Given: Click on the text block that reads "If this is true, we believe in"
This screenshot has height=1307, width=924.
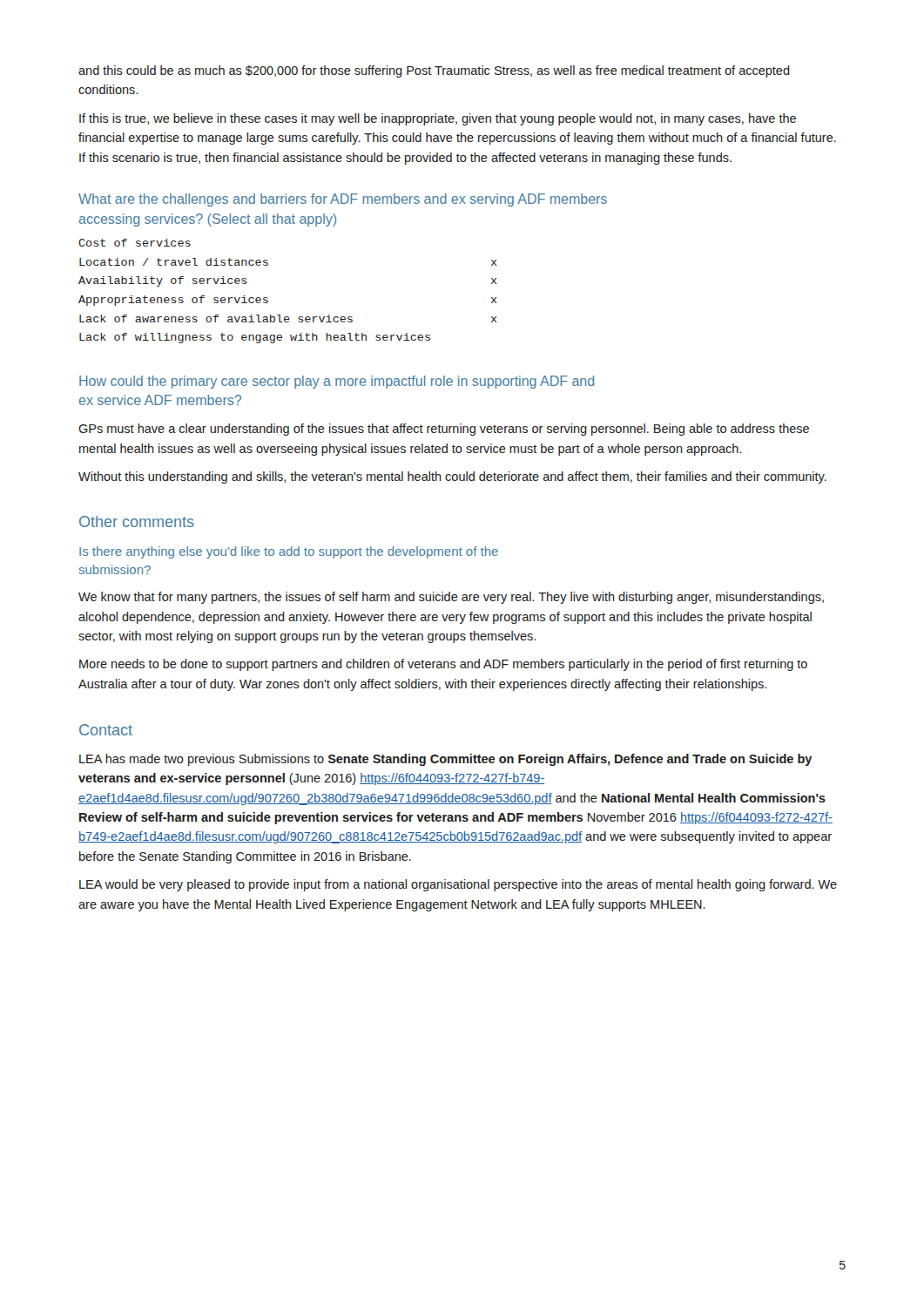Looking at the screenshot, I should pyautogui.click(x=458, y=138).
